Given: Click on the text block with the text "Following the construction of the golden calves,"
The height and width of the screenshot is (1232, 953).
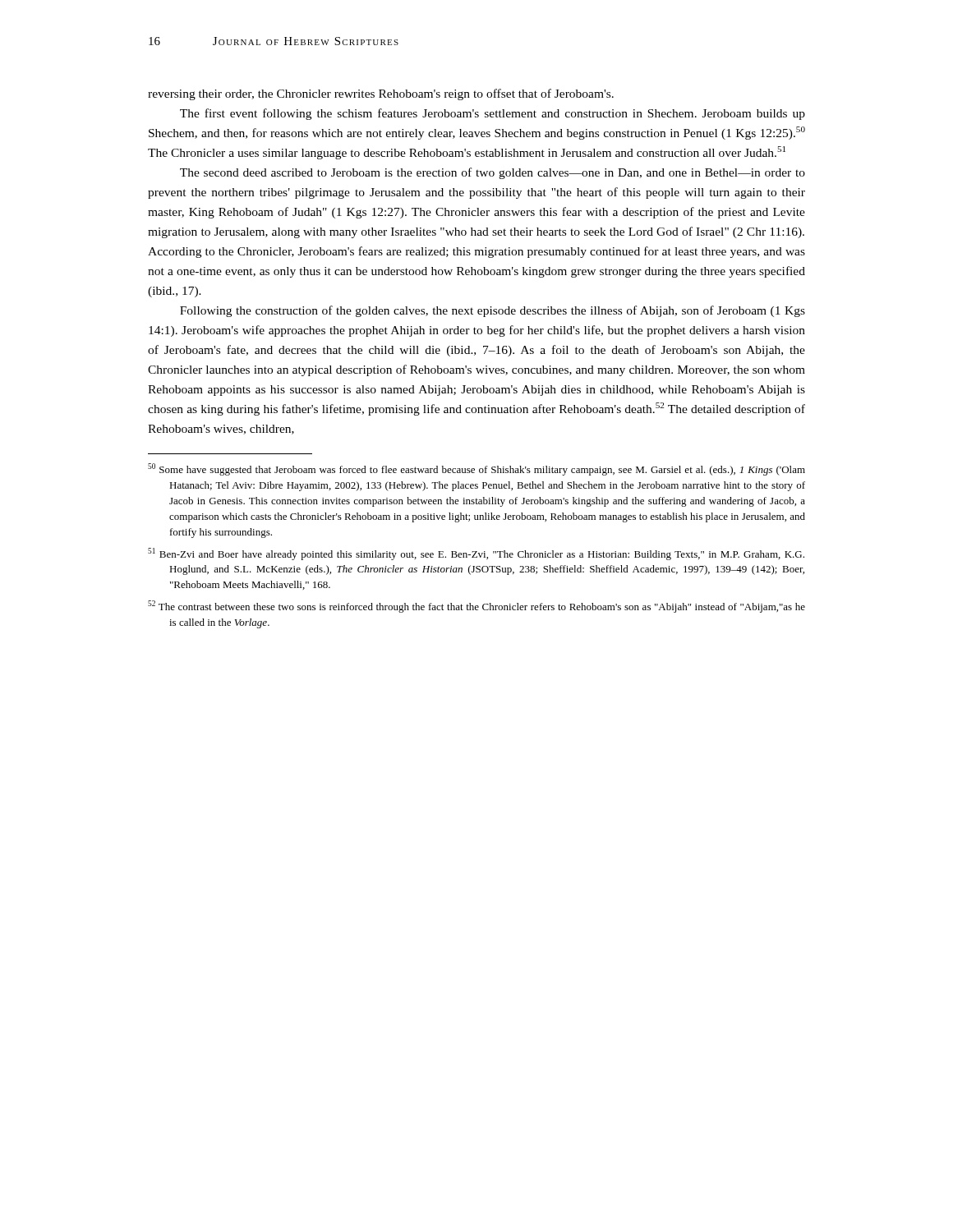Looking at the screenshot, I should (x=476, y=370).
